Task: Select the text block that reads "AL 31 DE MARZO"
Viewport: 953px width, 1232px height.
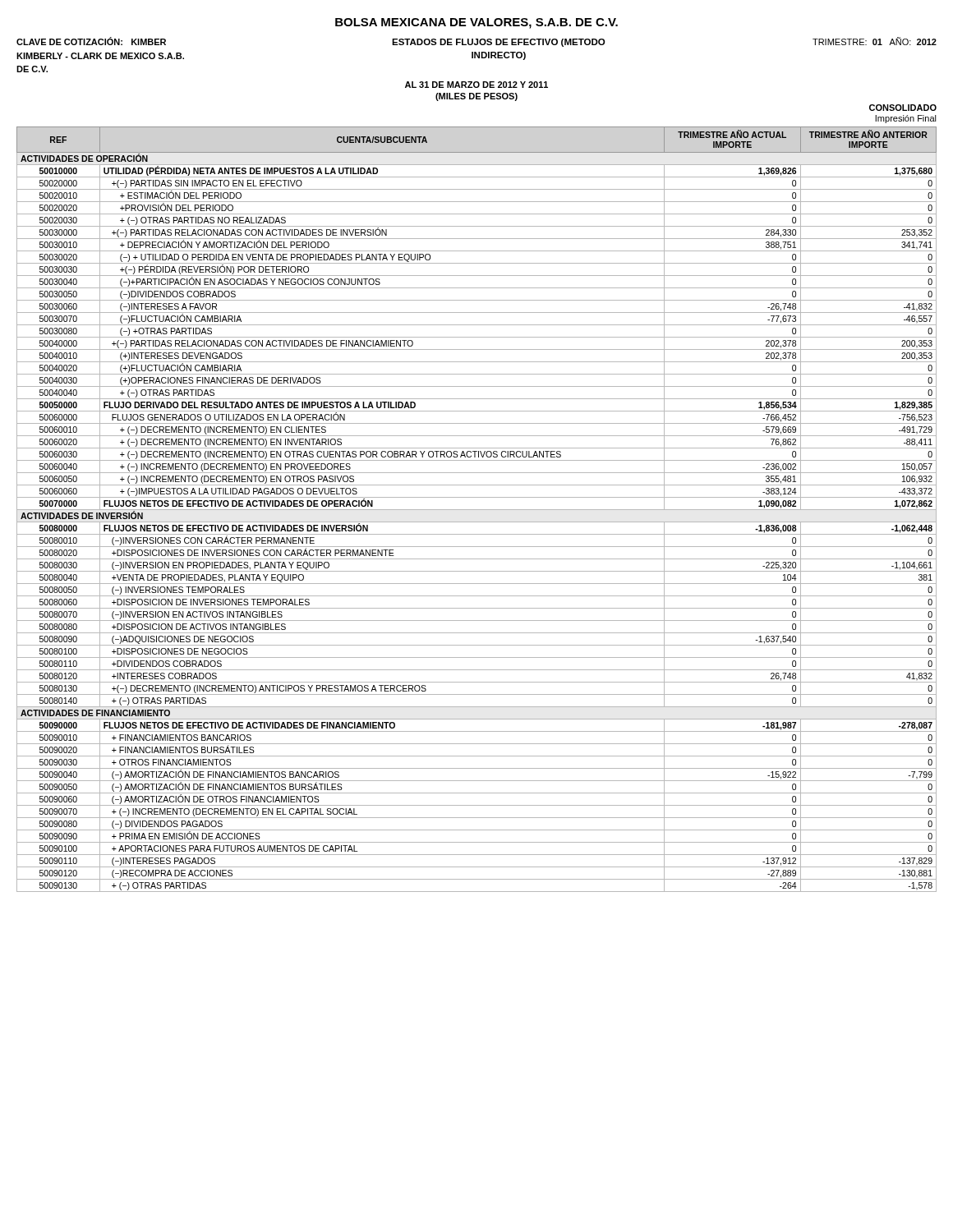Action: (476, 84)
